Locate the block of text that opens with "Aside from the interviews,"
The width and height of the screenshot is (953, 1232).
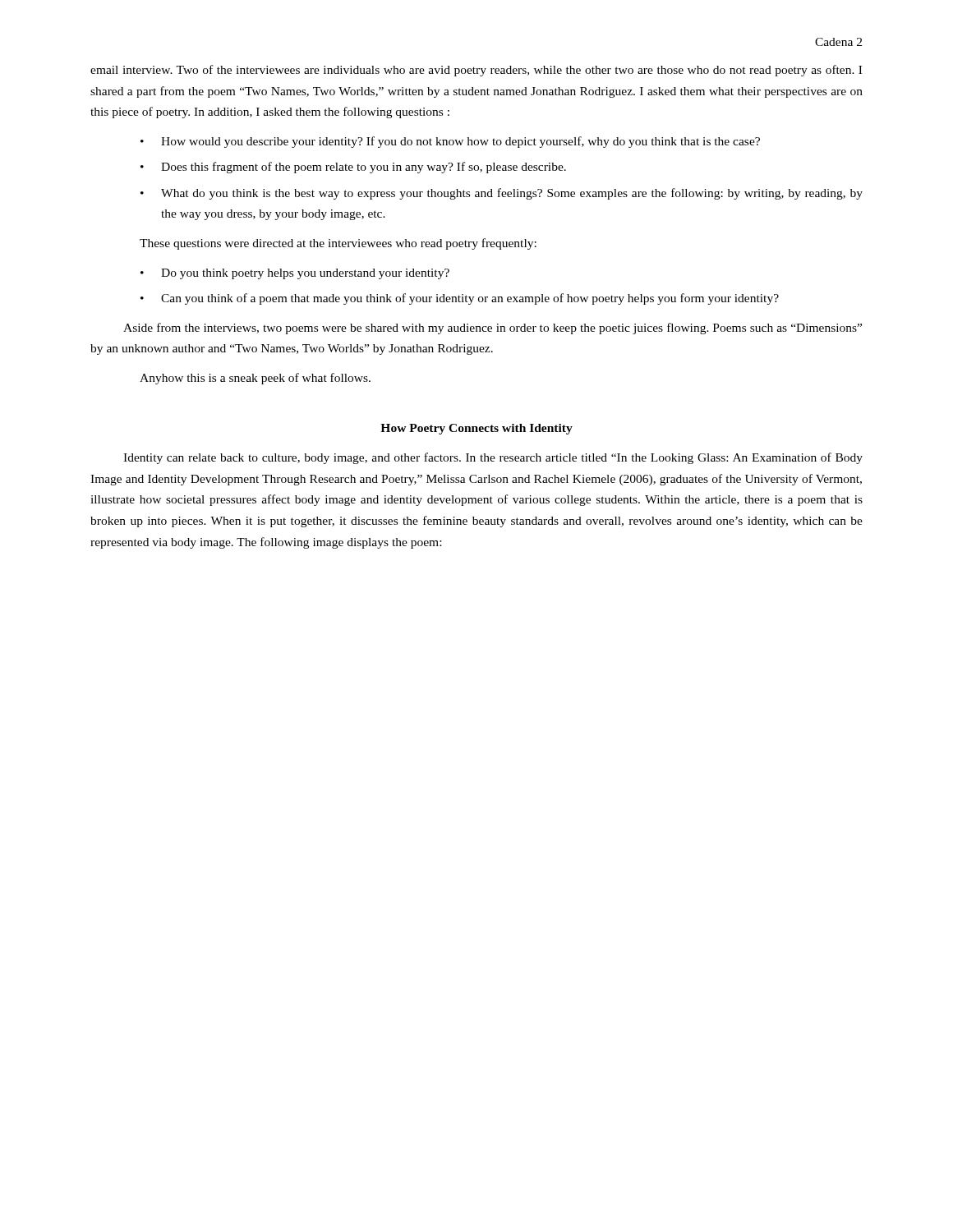click(476, 338)
